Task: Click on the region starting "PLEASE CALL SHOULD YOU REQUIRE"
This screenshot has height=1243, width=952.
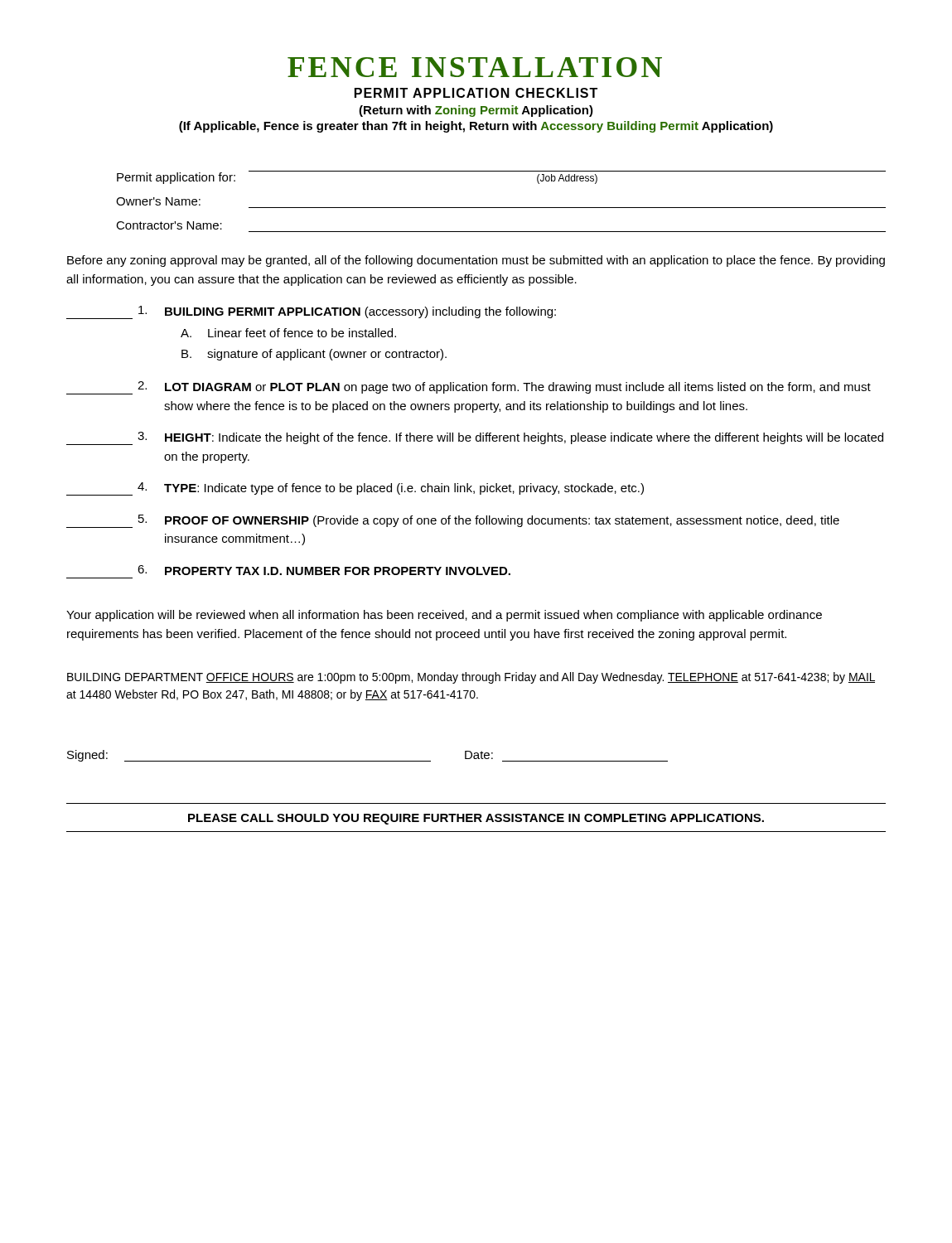Action: [x=476, y=817]
